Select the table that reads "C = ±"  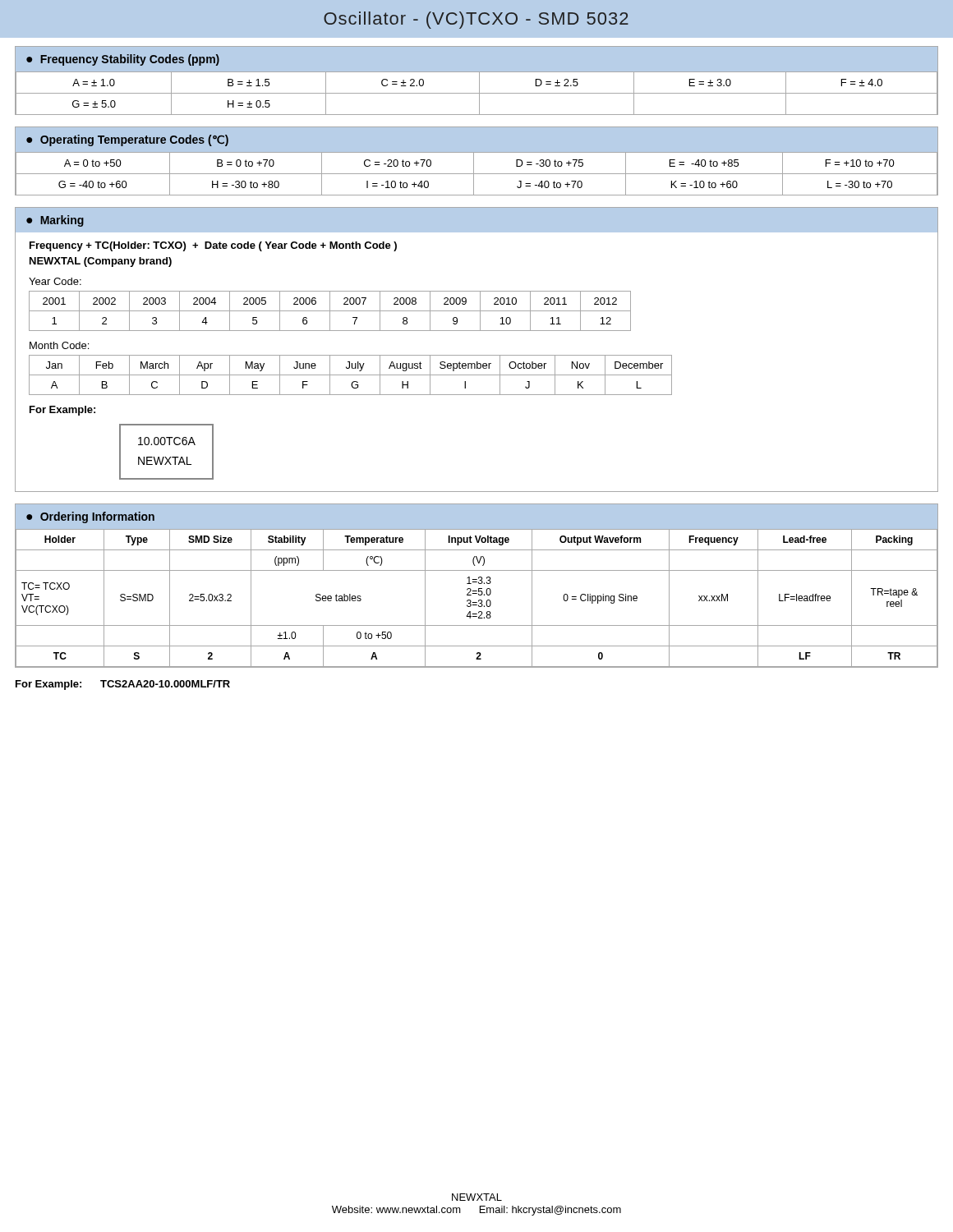[476, 93]
